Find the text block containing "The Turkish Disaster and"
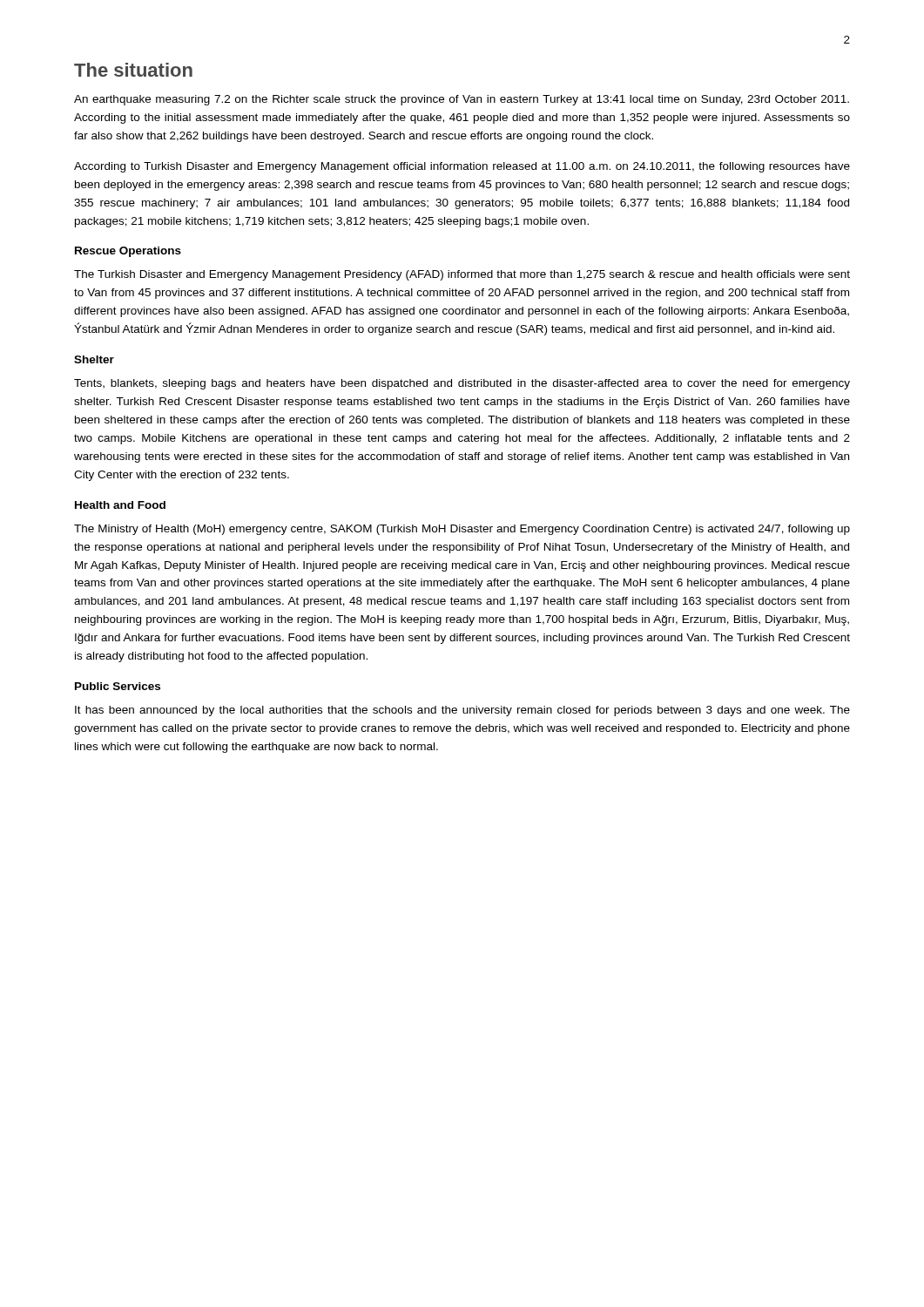The width and height of the screenshot is (924, 1307). coord(462,302)
